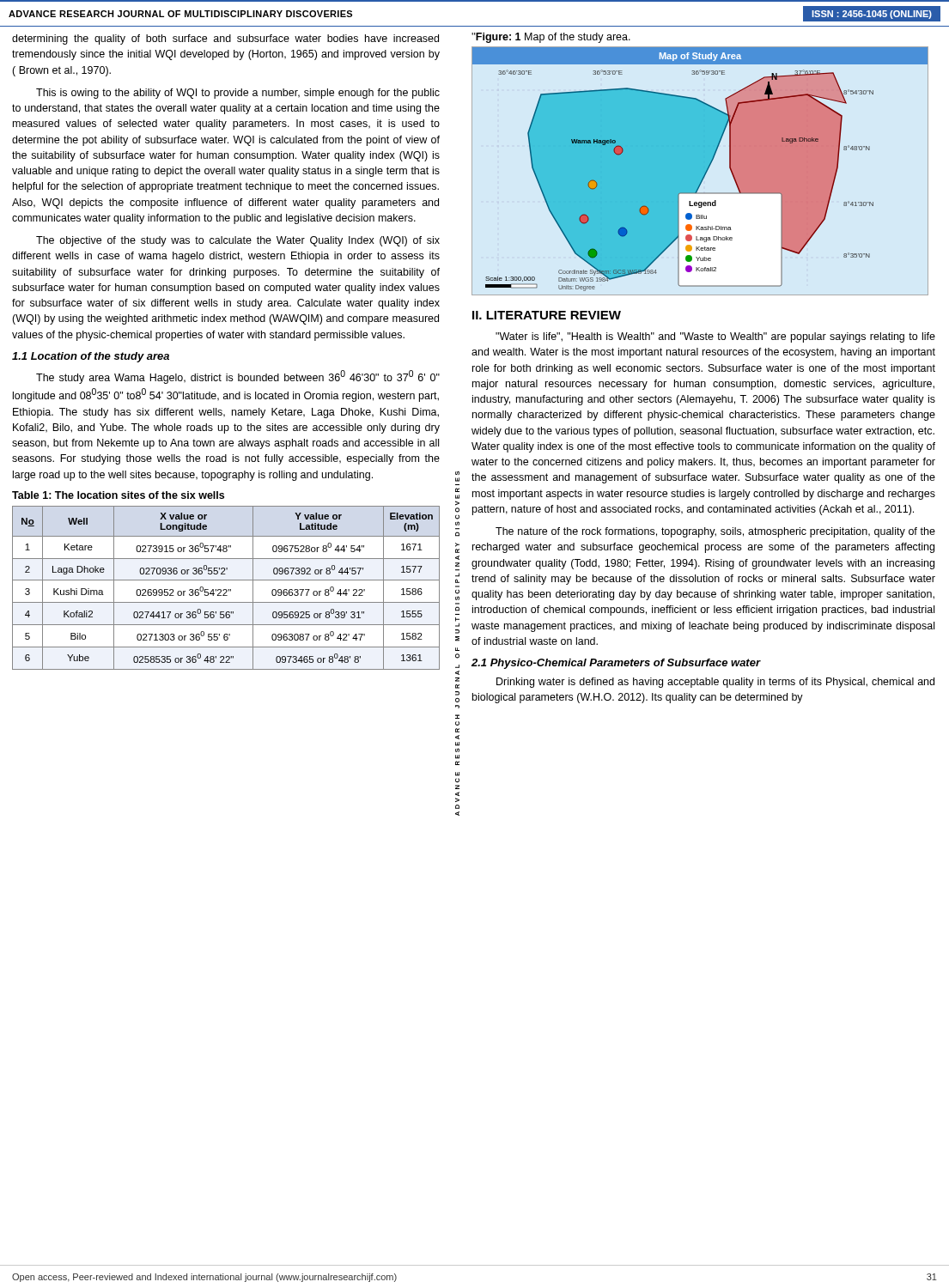
Task: Point to the block starting "The study area"
Action: coord(226,425)
